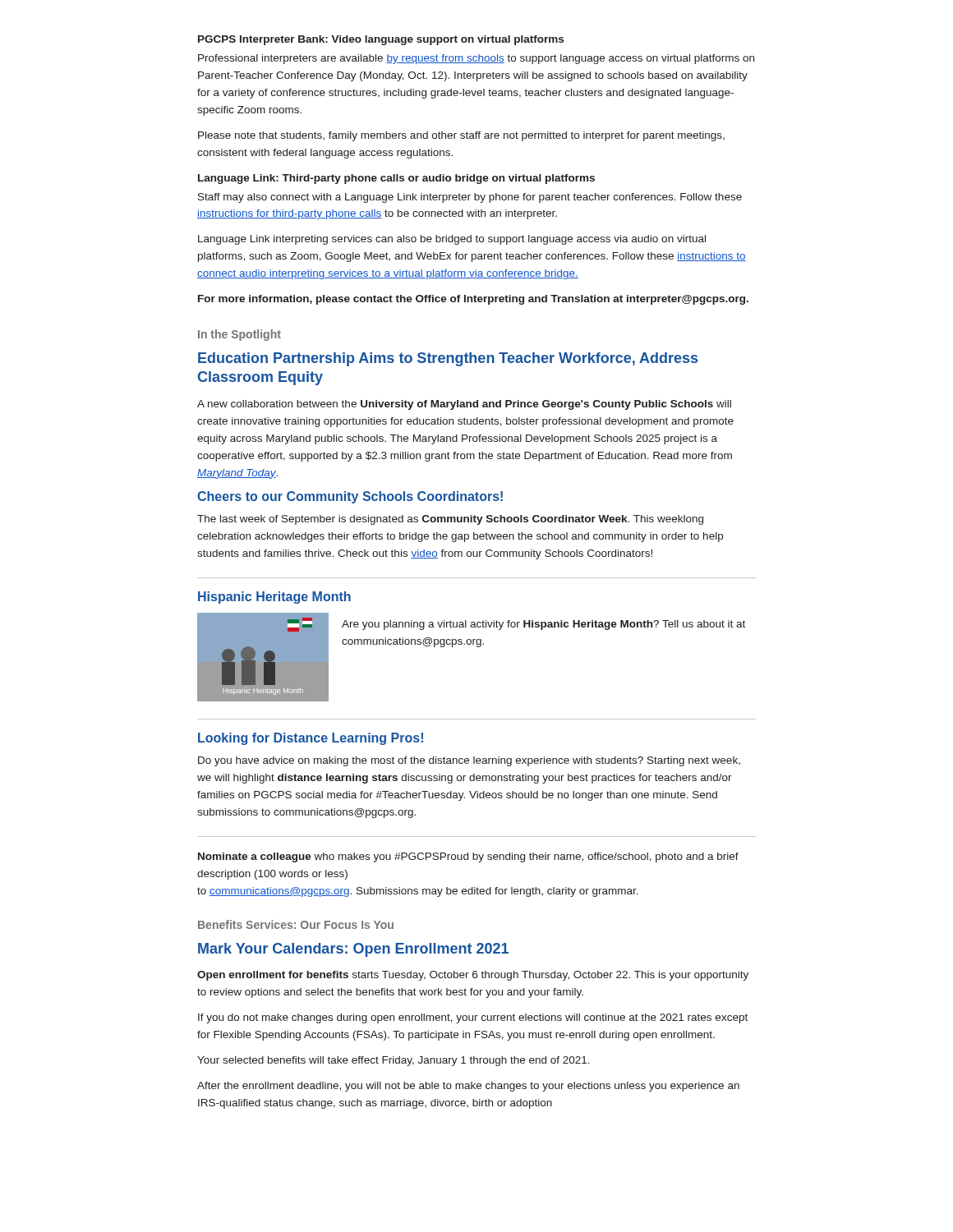This screenshot has width=953, height=1232.
Task: Locate the block of text that opens with "Please note that students, family"
Action: (476, 144)
